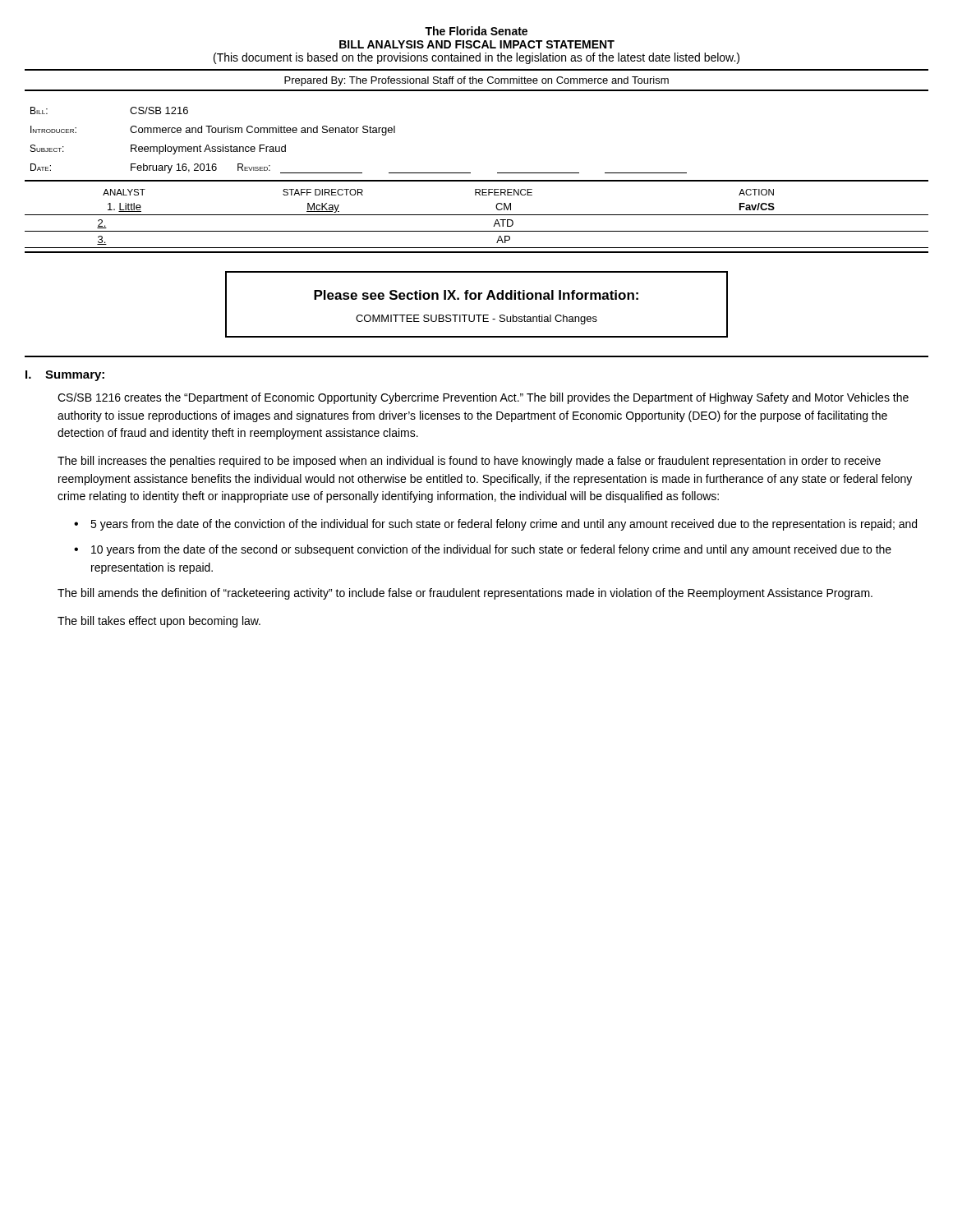Find the list item that reads "• 10 years from the date of"
This screenshot has width=953, height=1232.
coord(501,559)
